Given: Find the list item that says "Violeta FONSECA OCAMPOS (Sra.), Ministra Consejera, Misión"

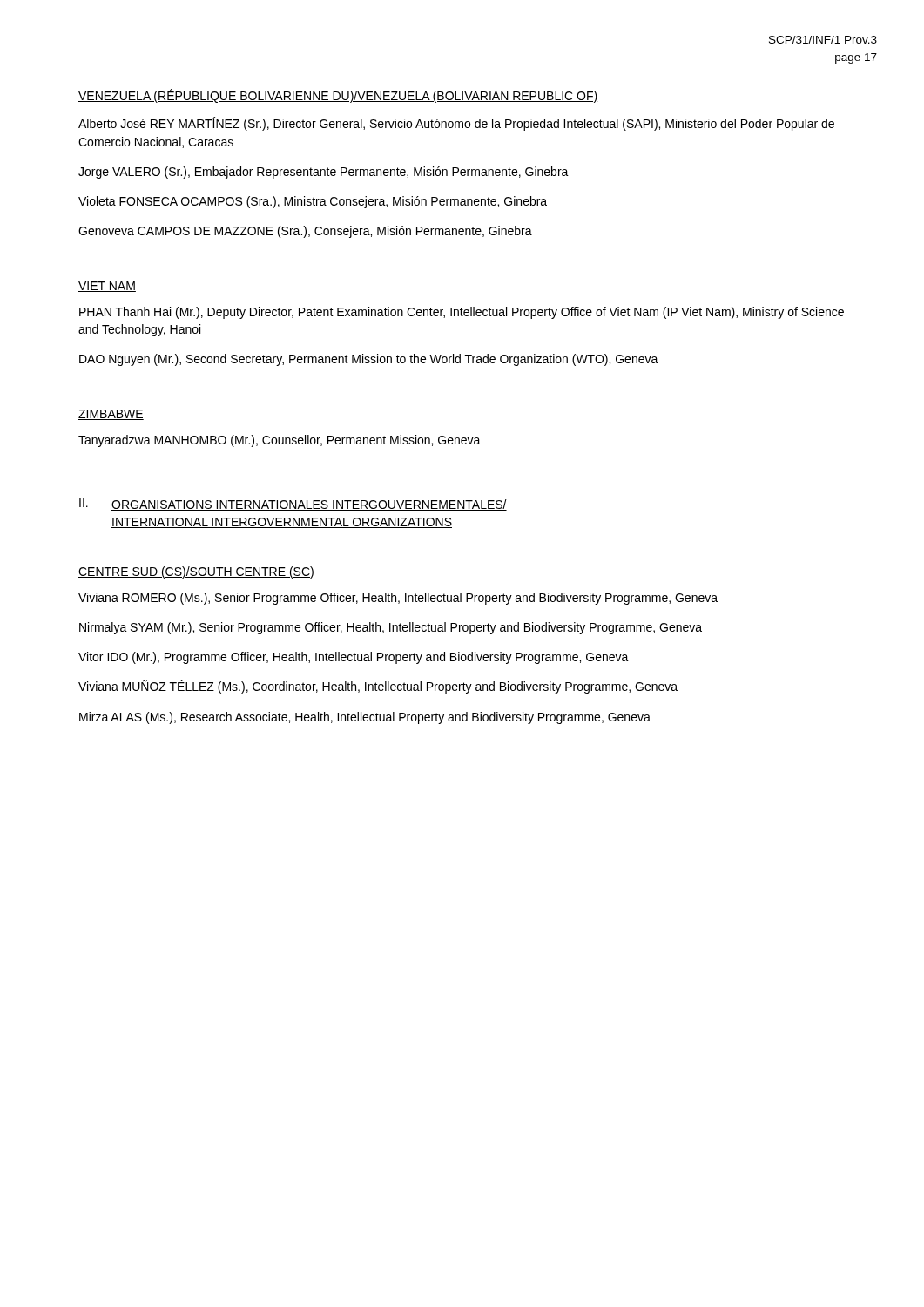Looking at the screenshot, I should pos(313,201).
